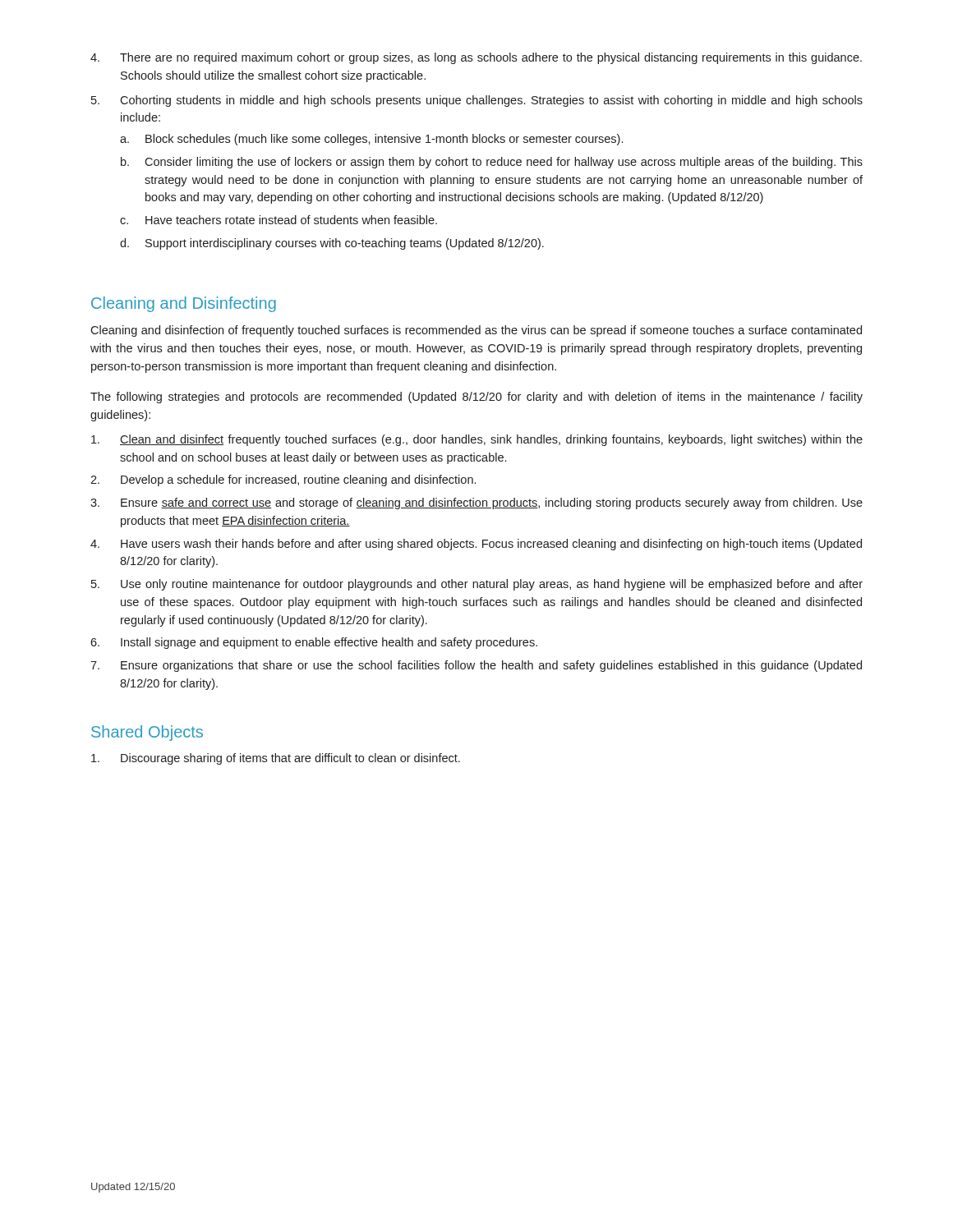
Task: Point to the text starting "Shared Objects"
Action: [147, 732]
